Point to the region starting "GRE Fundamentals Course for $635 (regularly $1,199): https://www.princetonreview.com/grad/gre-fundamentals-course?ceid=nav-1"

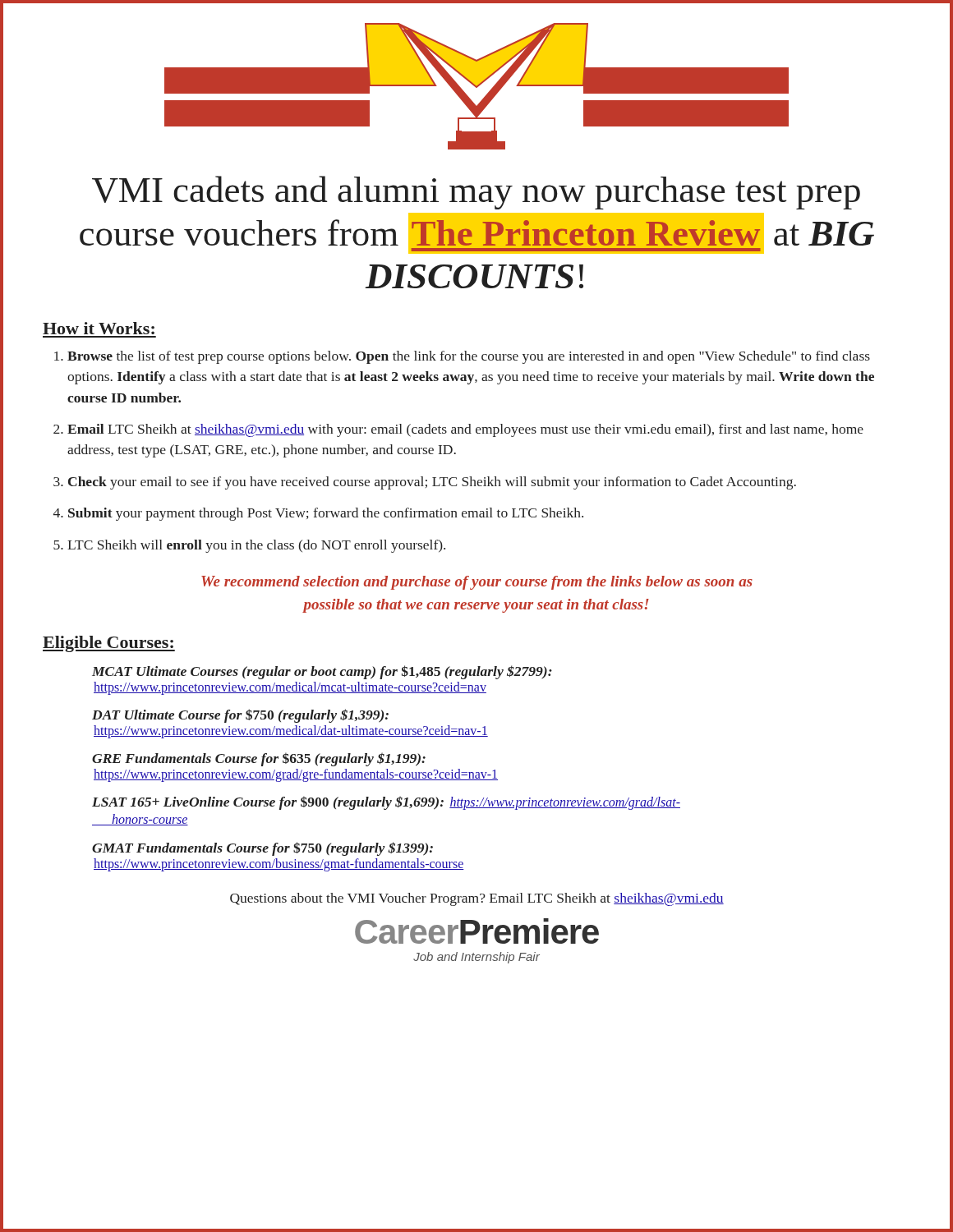click(x=501, y=766)
